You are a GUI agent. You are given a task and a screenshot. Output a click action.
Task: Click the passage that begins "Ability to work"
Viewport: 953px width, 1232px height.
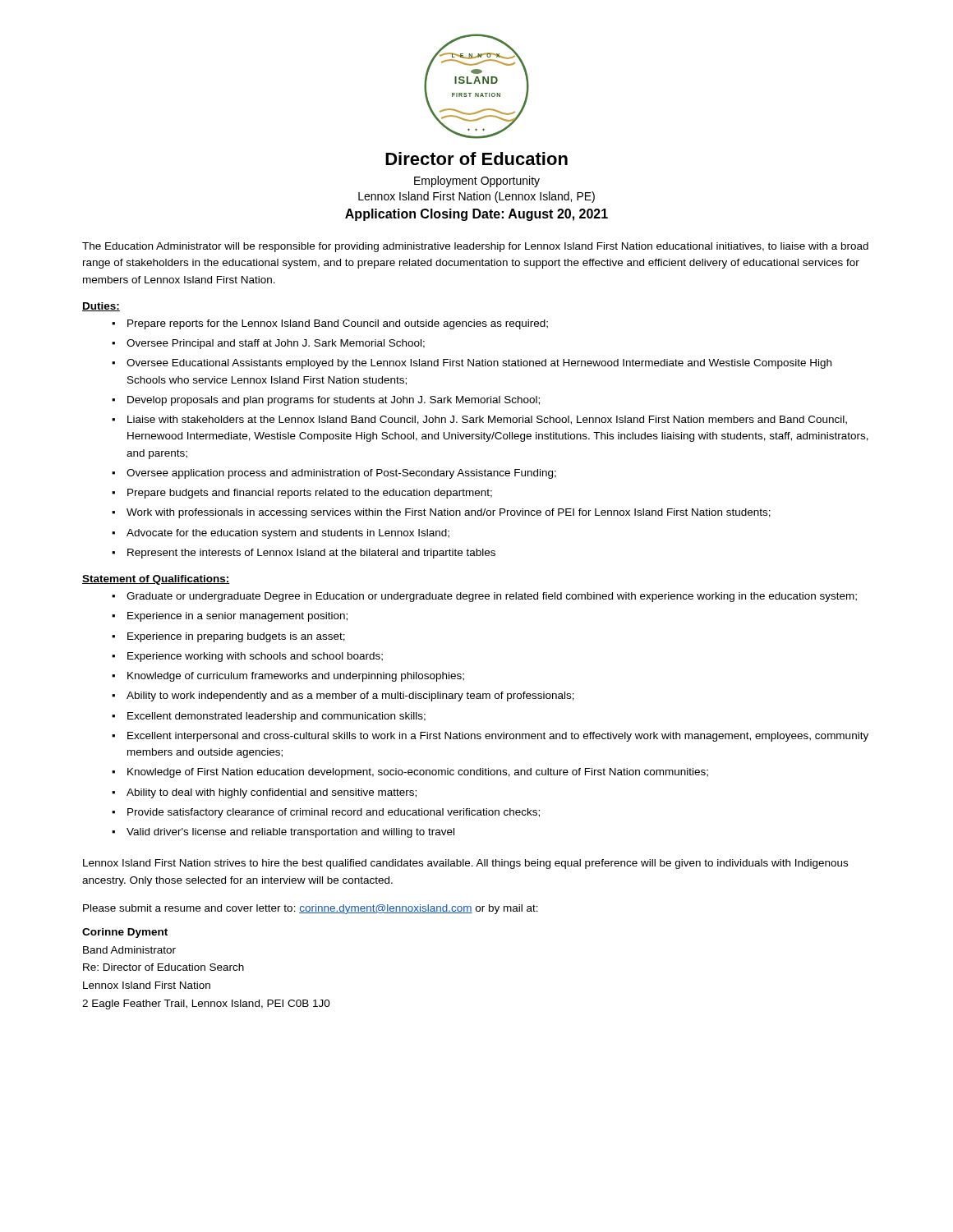pos(351,696)
